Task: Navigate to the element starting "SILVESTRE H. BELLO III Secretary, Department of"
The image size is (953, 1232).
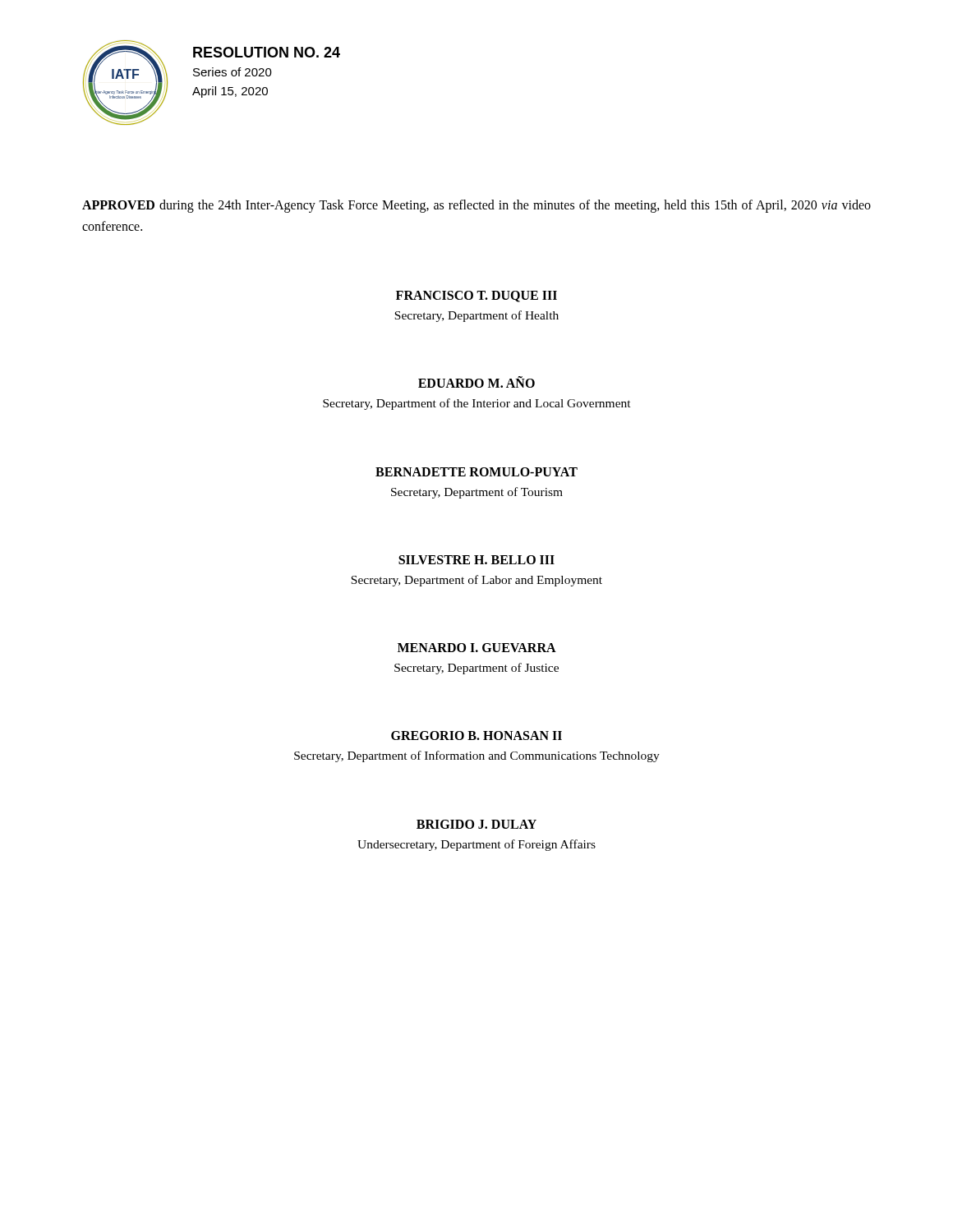Action: pos(476,570)
